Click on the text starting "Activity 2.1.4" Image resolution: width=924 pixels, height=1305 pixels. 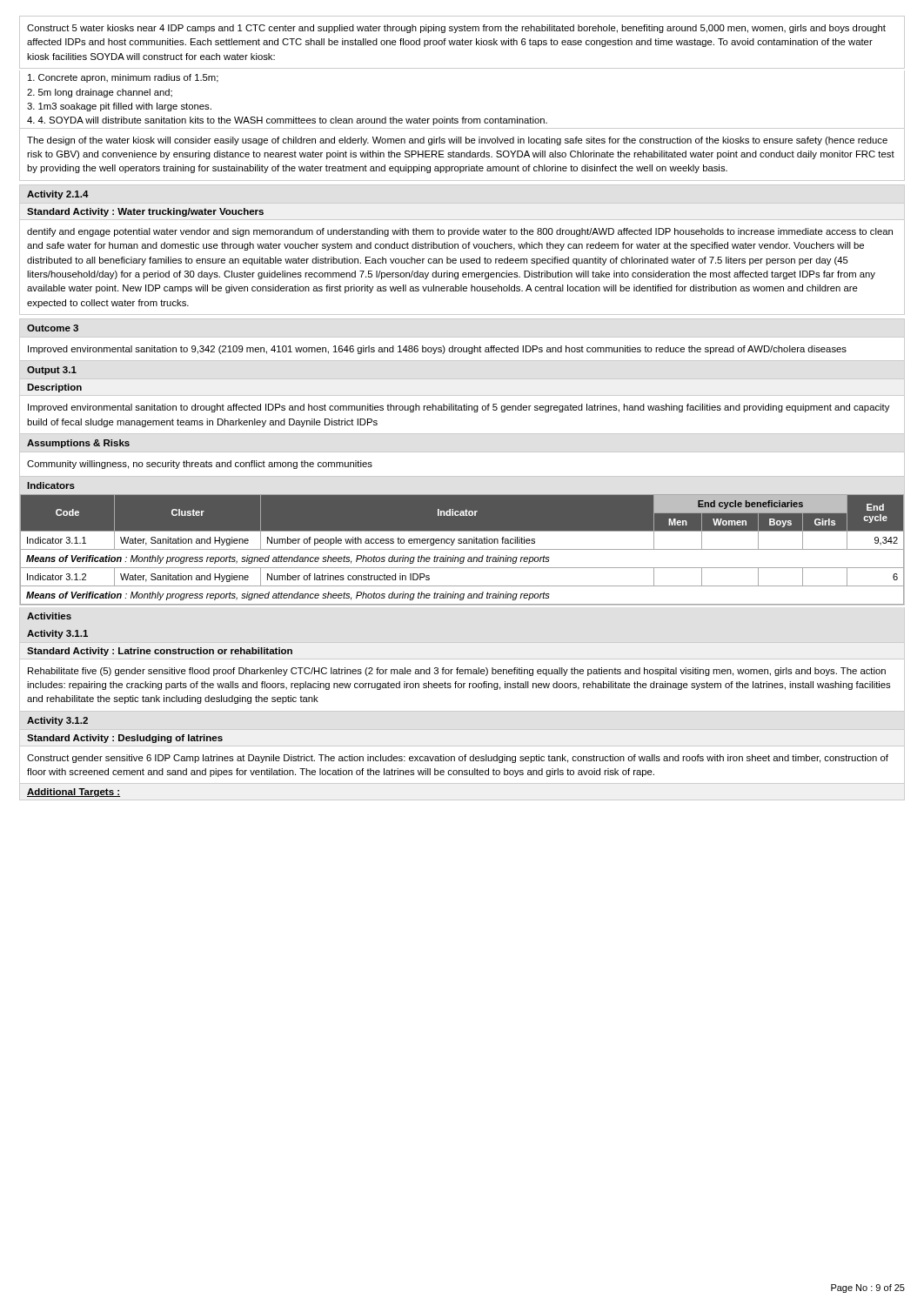pyautogui.click(x=58, y=194)
